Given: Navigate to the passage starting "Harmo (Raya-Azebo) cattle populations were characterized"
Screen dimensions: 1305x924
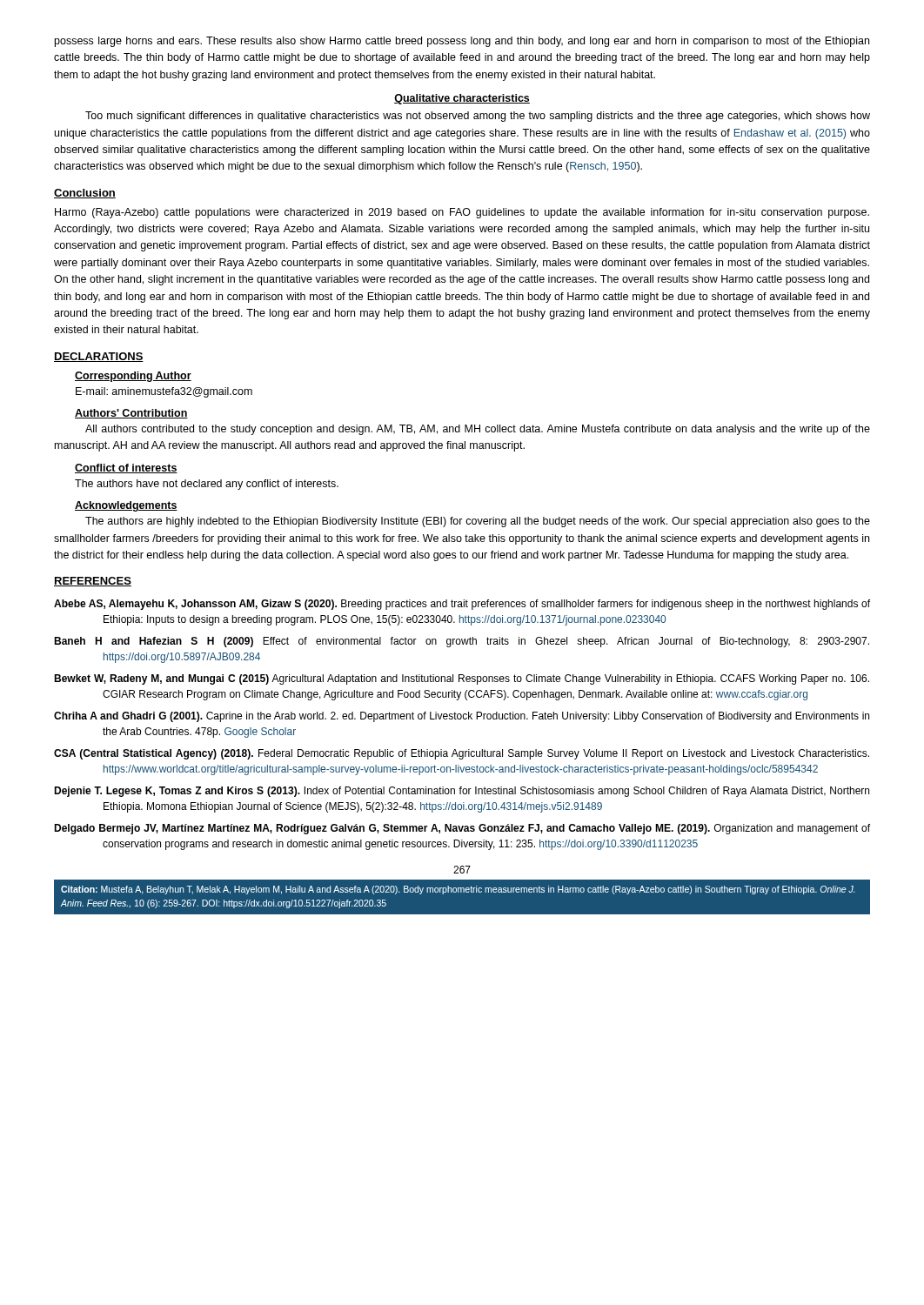Looking at the screenshot, I should pos(462,272).
